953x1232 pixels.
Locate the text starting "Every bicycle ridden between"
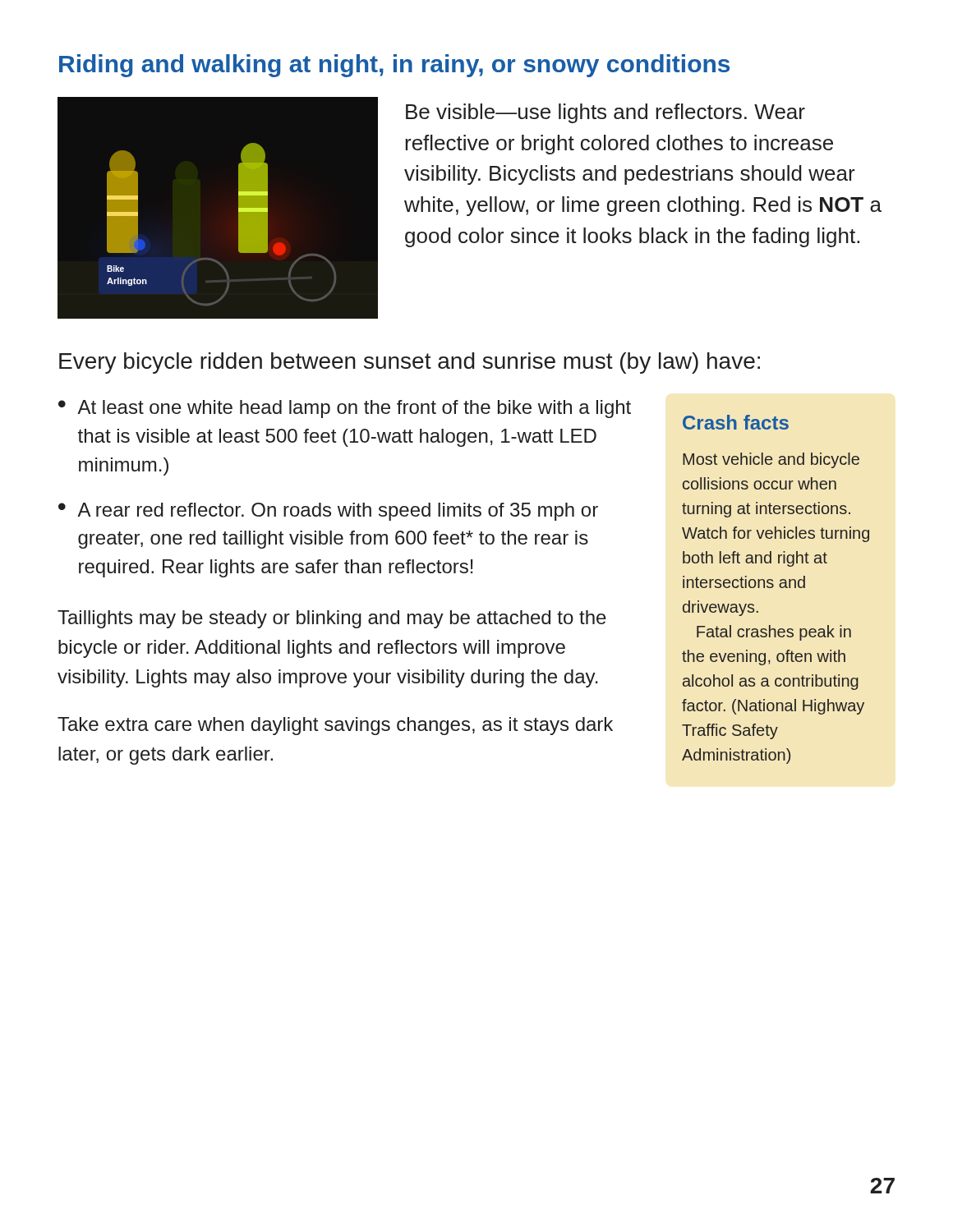pos(410,361)
